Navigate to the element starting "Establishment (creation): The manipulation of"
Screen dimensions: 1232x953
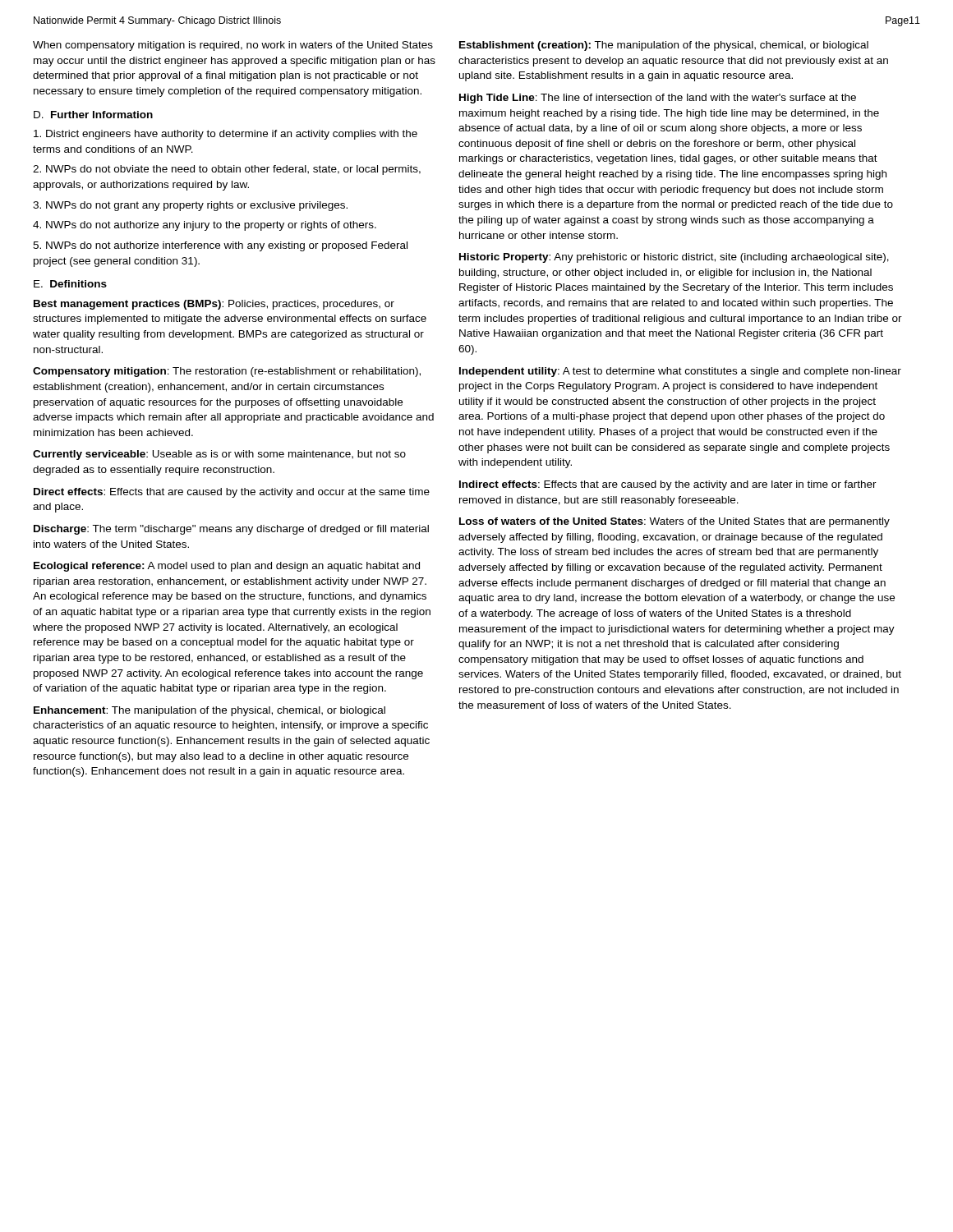pyautogui.click(x=680, y=61)
